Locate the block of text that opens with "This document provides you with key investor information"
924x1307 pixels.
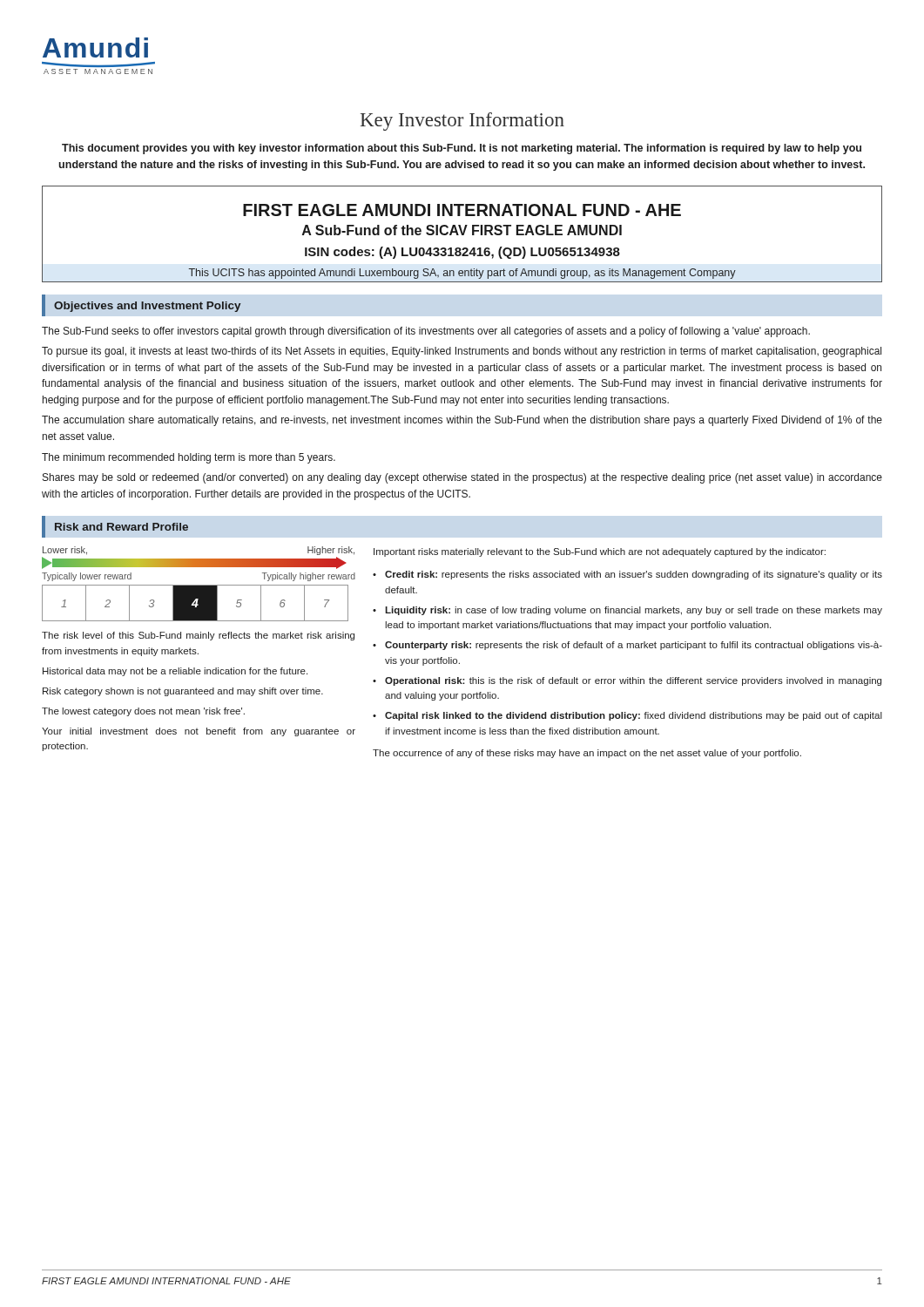point(462,156)
